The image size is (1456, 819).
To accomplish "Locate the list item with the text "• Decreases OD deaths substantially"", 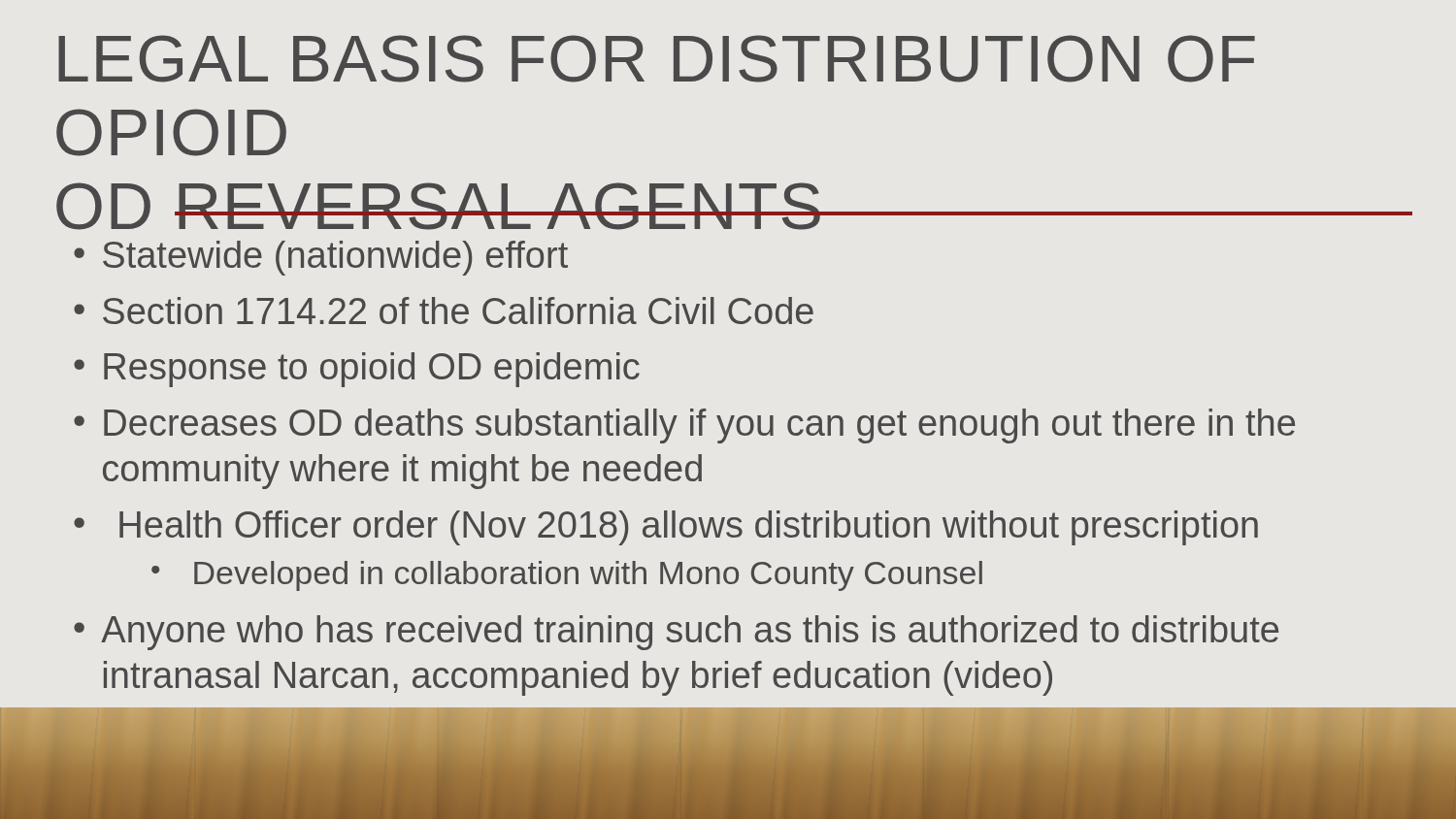I will [685, 446].
